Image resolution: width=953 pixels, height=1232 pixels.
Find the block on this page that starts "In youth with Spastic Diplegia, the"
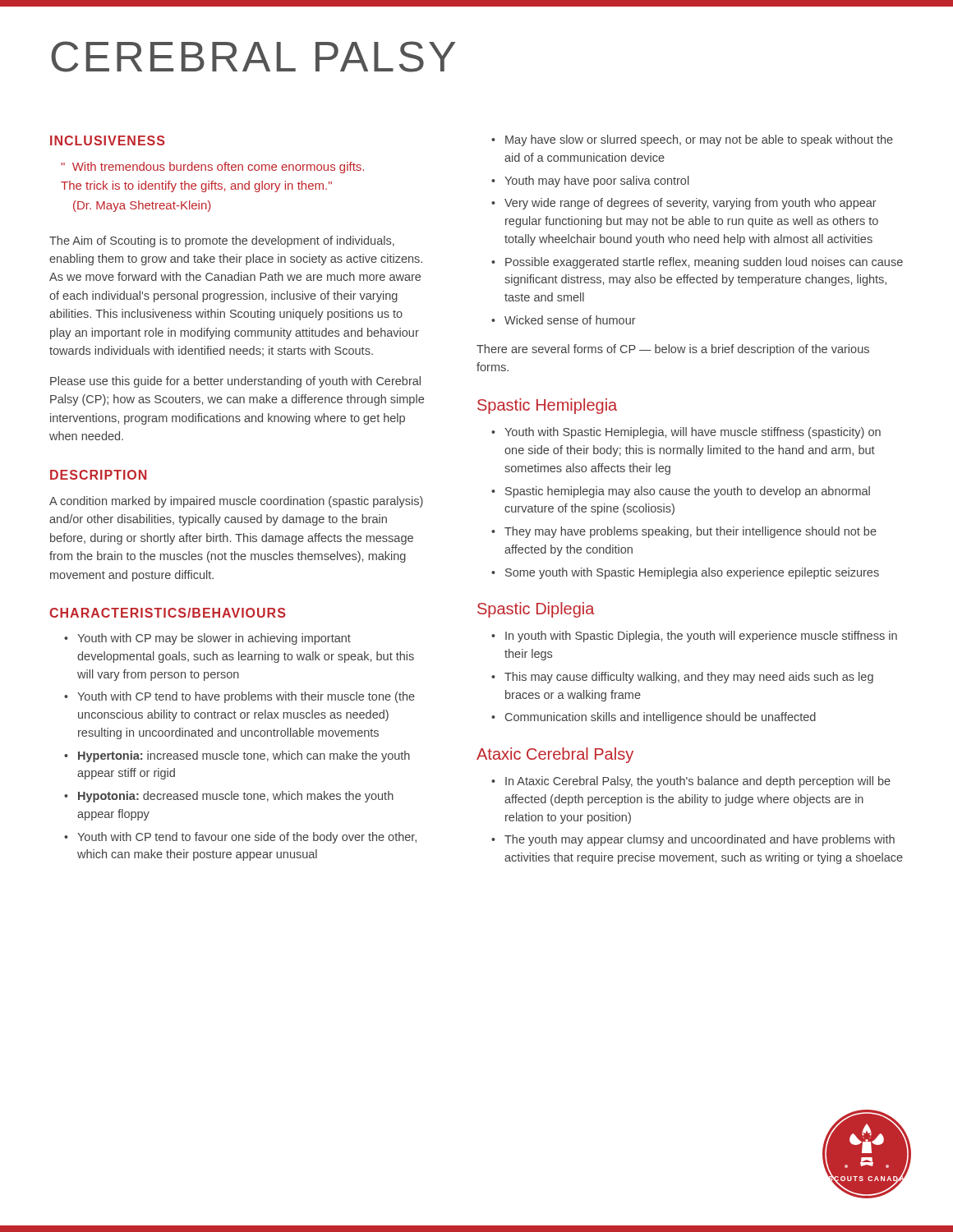(x=701, y=645)
